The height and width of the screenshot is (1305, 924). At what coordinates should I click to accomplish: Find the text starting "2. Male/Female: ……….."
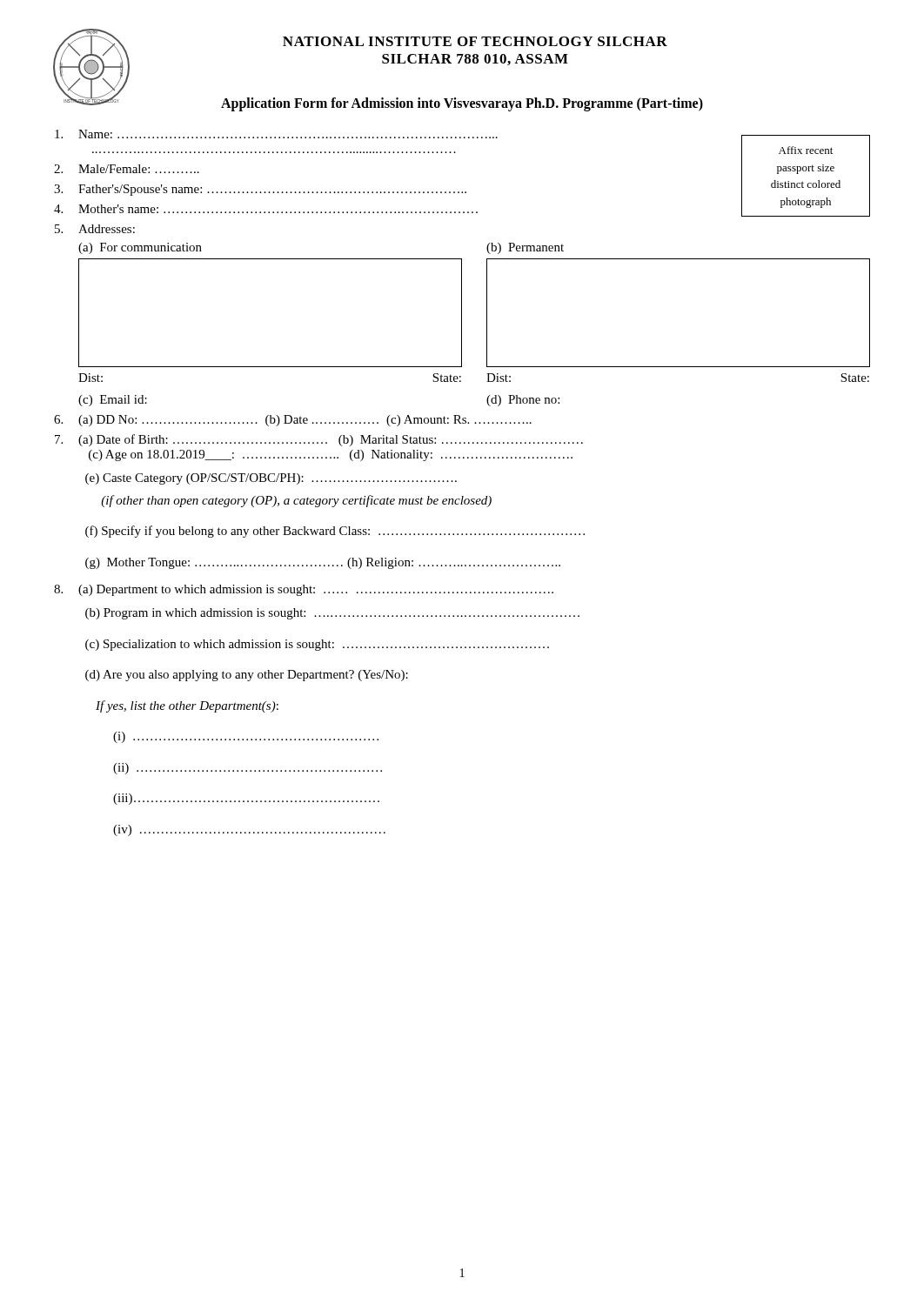[x=136, y=169]
